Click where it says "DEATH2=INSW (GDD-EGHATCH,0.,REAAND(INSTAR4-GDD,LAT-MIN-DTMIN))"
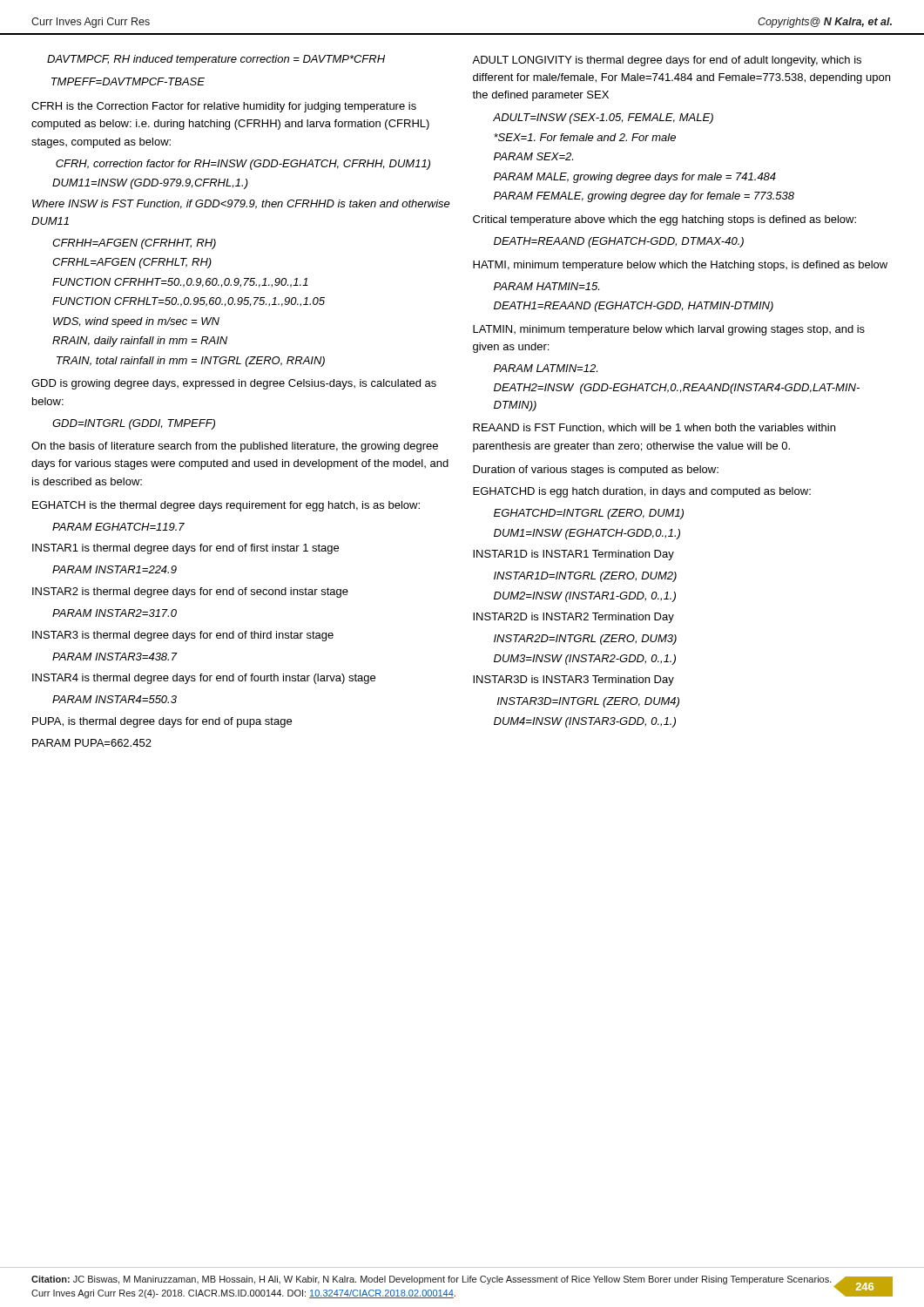The image size is (924, 1307). click(677, 396)
